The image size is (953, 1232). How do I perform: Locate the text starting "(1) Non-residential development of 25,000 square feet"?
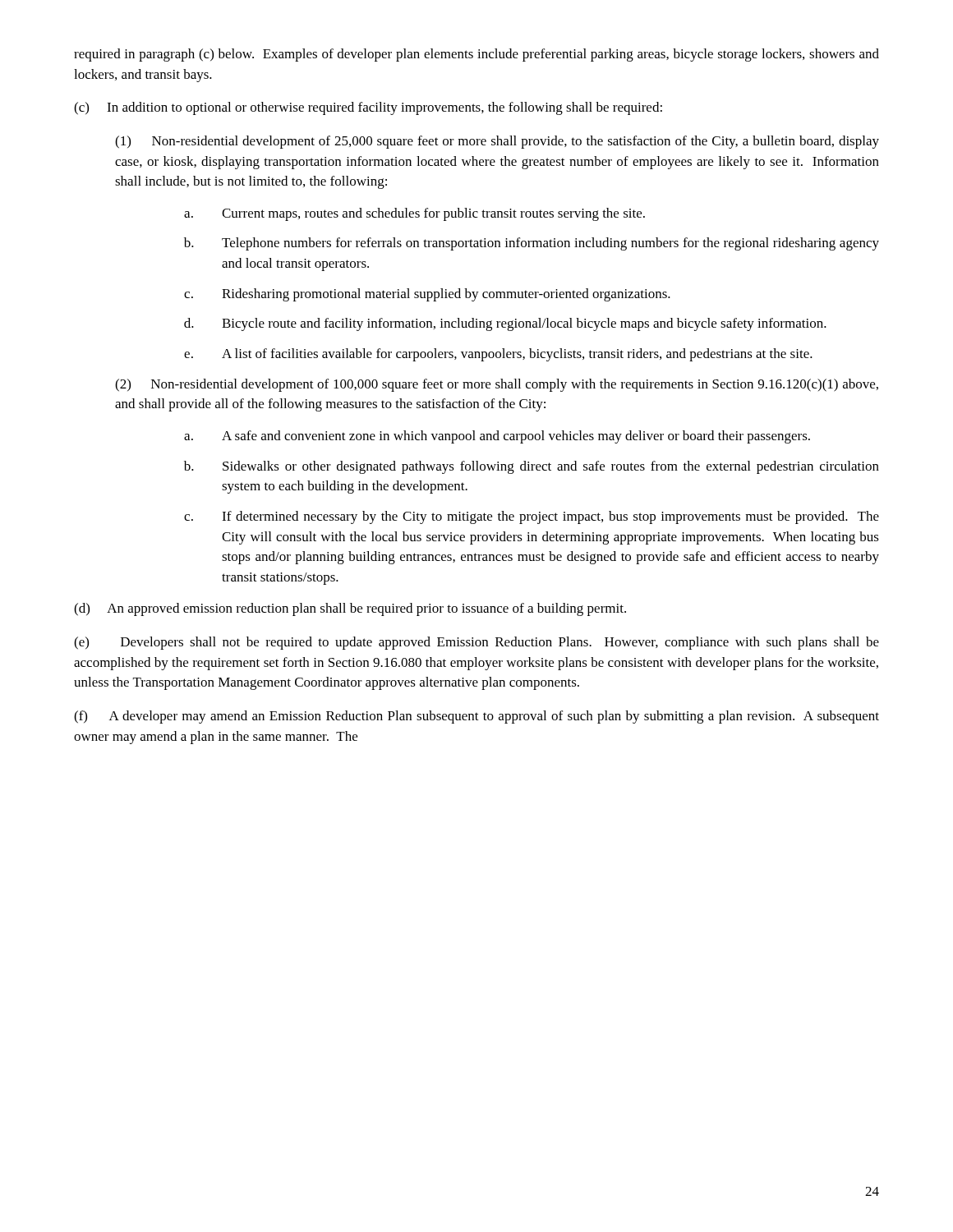point(497,161)
